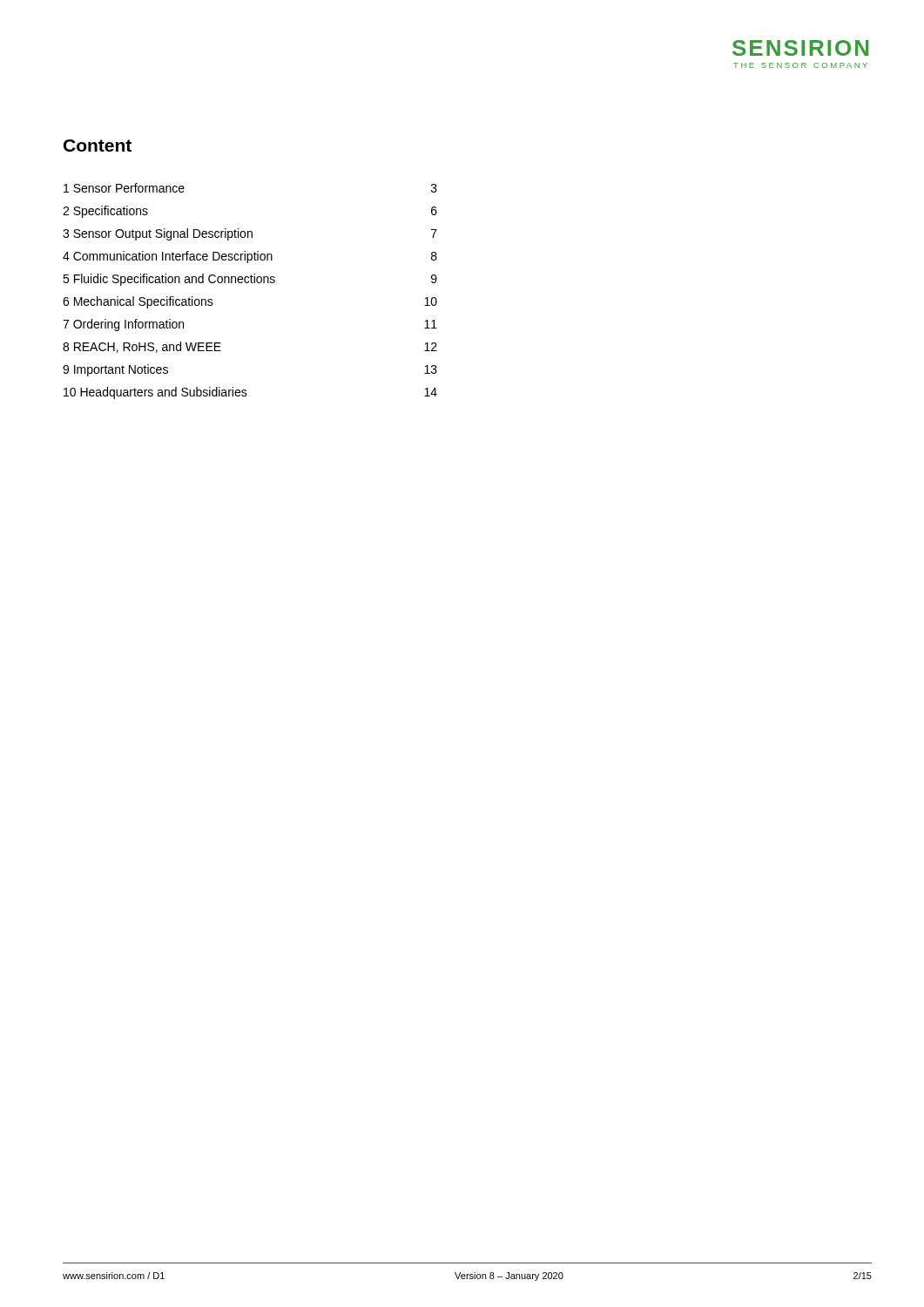Point to the text starting "1 Sensor Performance3"
Screen dimensions: 1307x924
tap(127, 189)
